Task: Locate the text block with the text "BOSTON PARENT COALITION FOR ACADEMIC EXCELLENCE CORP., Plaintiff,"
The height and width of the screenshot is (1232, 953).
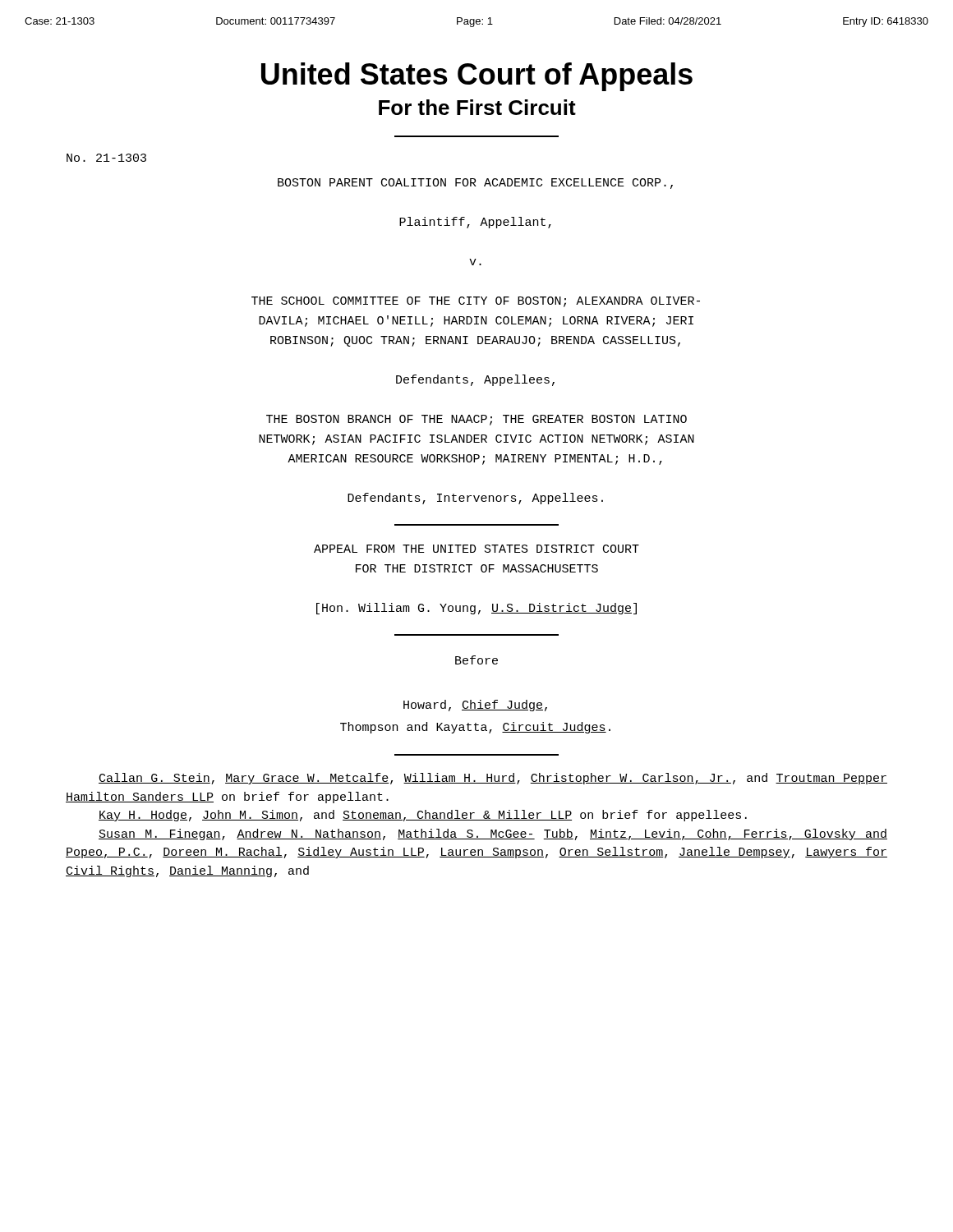Action: pos(476,341)
